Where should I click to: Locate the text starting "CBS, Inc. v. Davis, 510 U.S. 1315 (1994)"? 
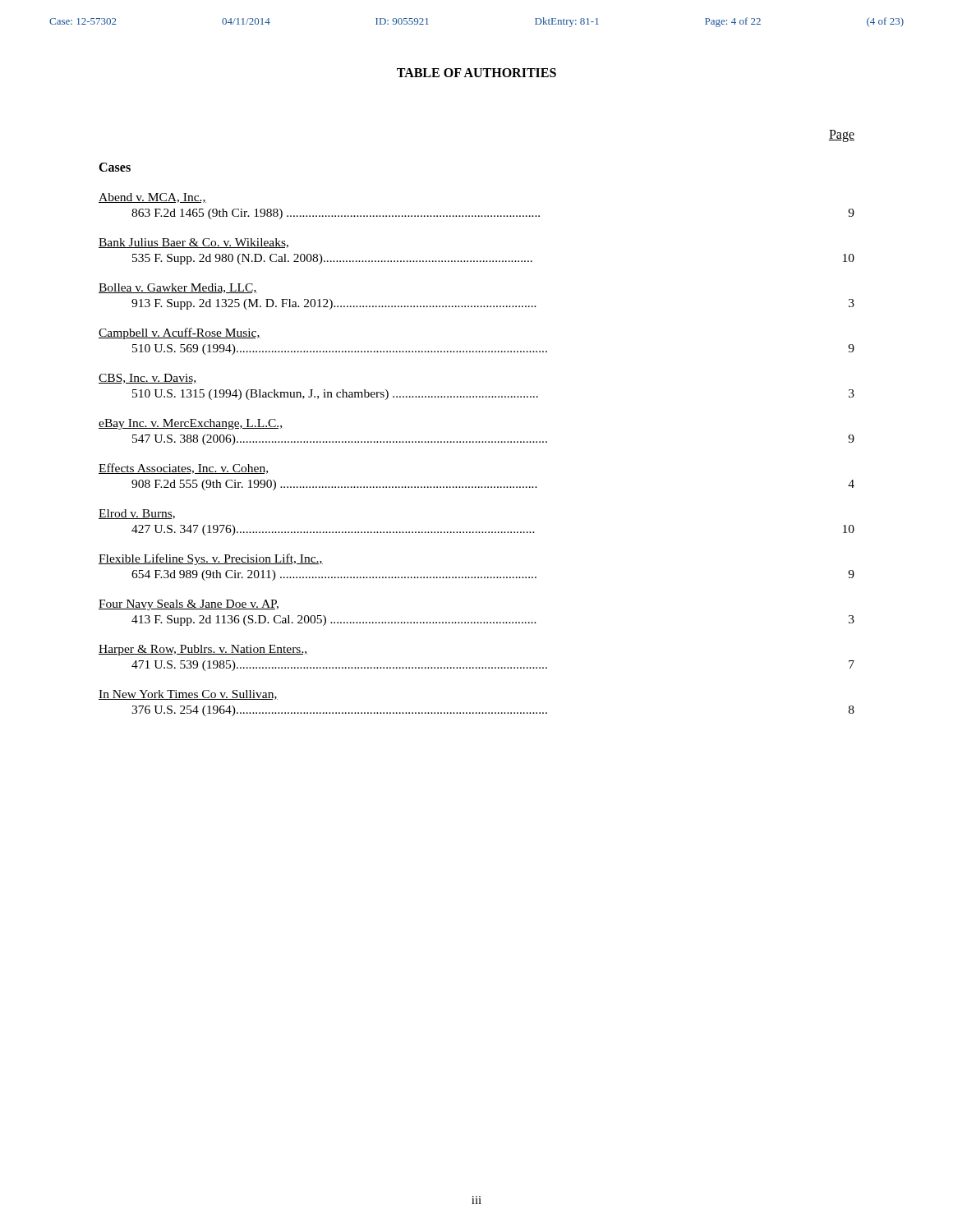coord(476,386)
